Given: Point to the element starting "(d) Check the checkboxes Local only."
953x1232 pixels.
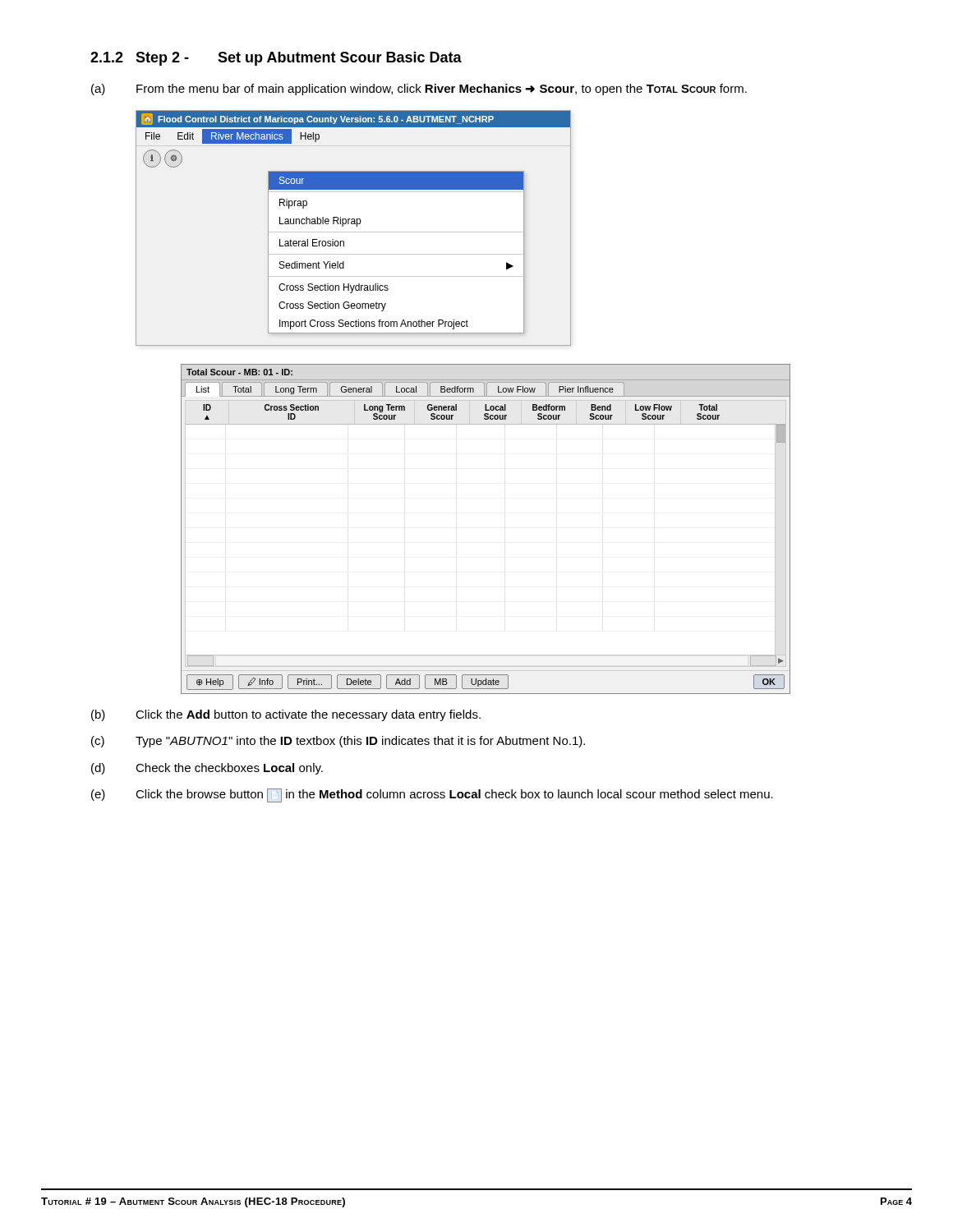Looking at the screenshot, I should (x=207, y=769).
